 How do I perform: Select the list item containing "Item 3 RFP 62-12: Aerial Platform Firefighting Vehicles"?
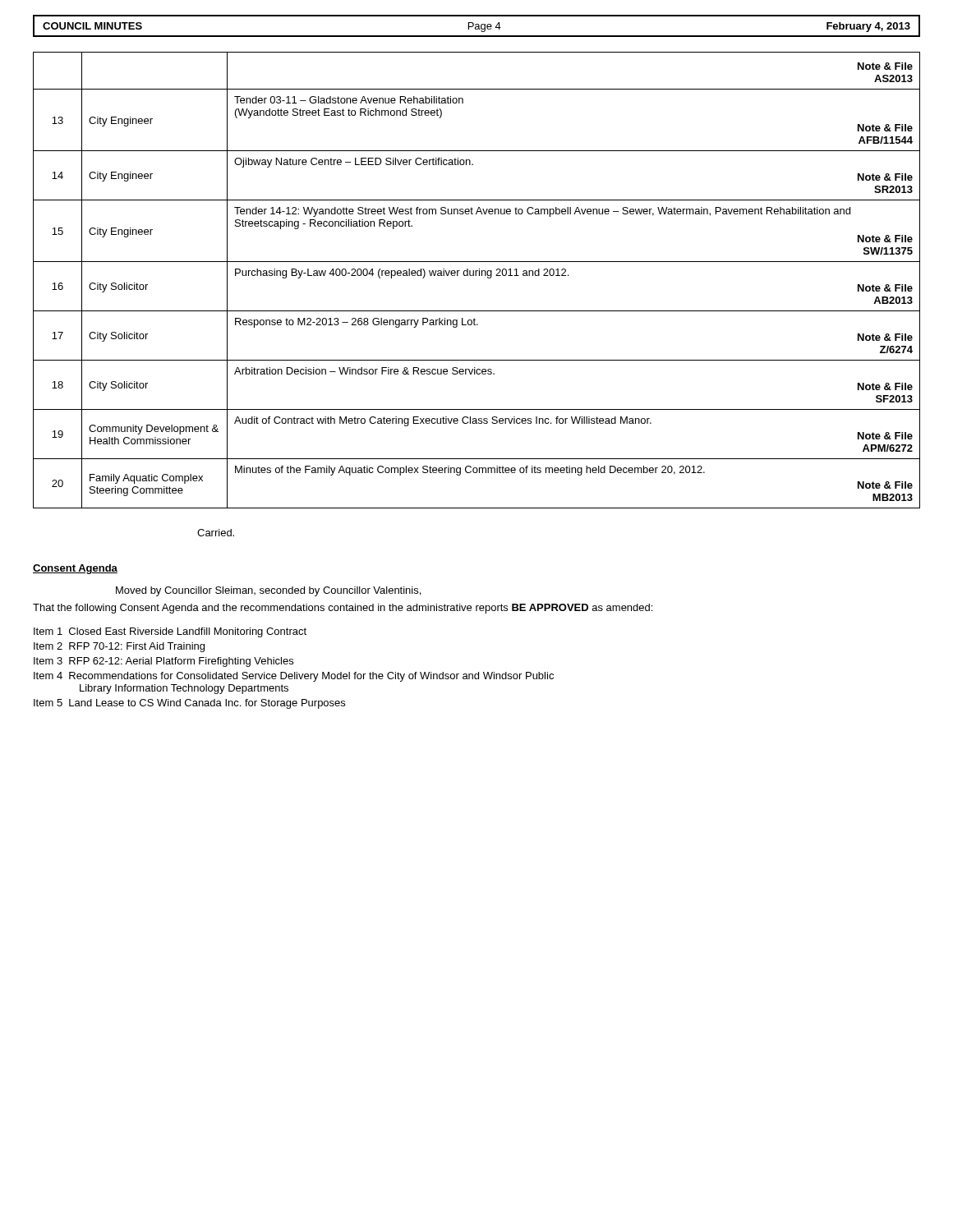point(163,661)
